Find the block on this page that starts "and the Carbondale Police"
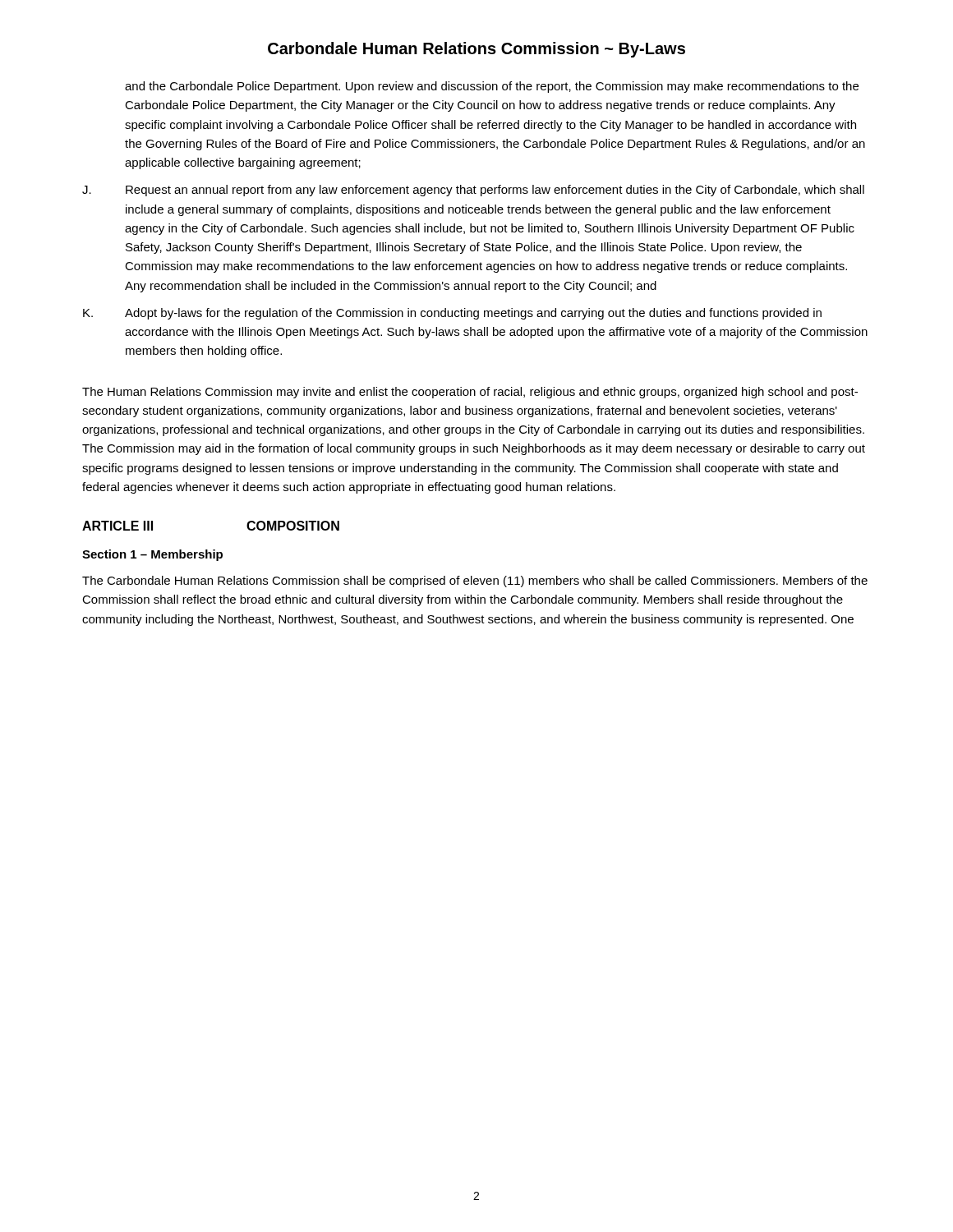 pos(495,124)
